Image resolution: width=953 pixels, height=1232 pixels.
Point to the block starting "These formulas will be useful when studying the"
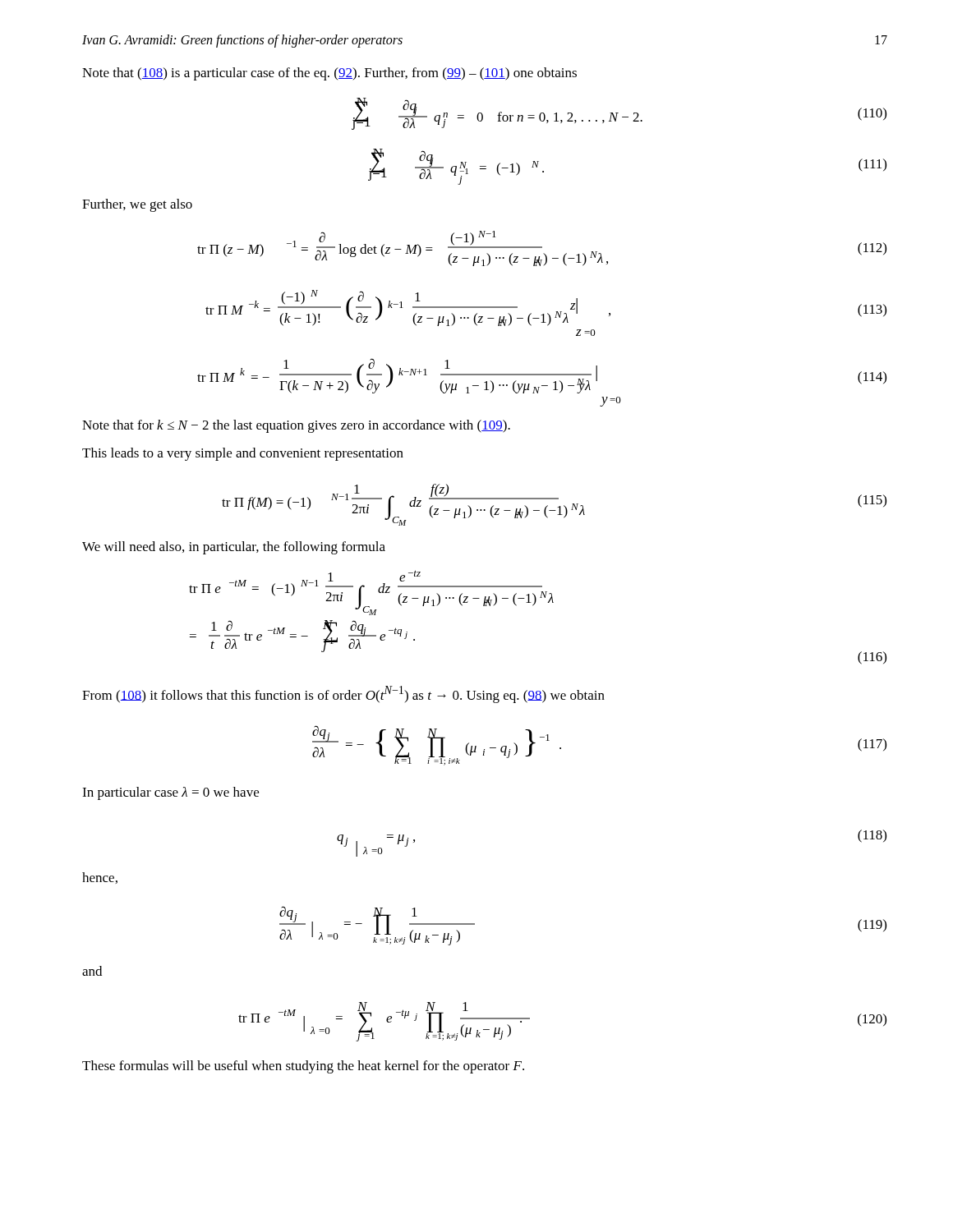pos(485,1066)
